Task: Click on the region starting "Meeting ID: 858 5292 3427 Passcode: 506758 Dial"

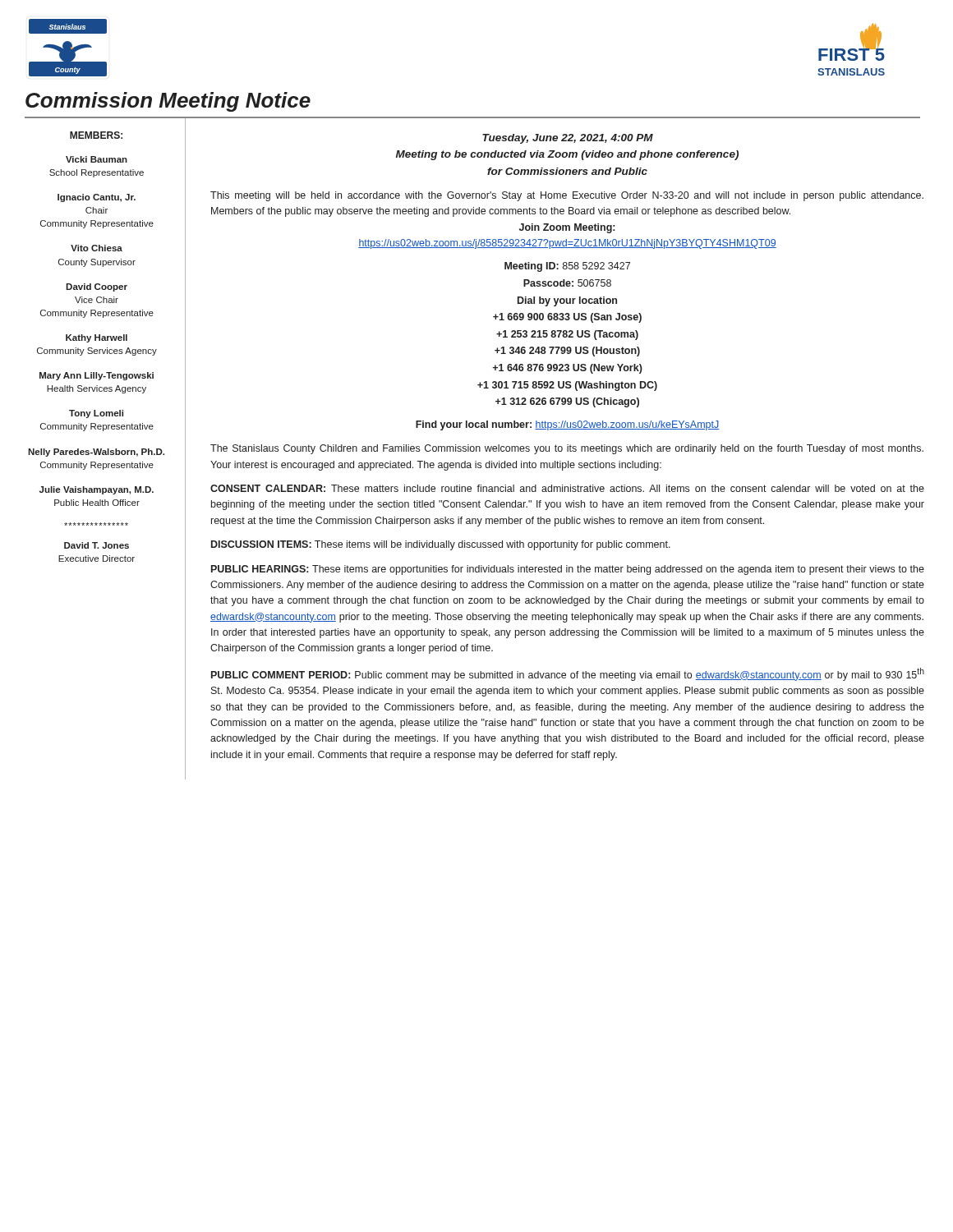Action: (567, 334)
